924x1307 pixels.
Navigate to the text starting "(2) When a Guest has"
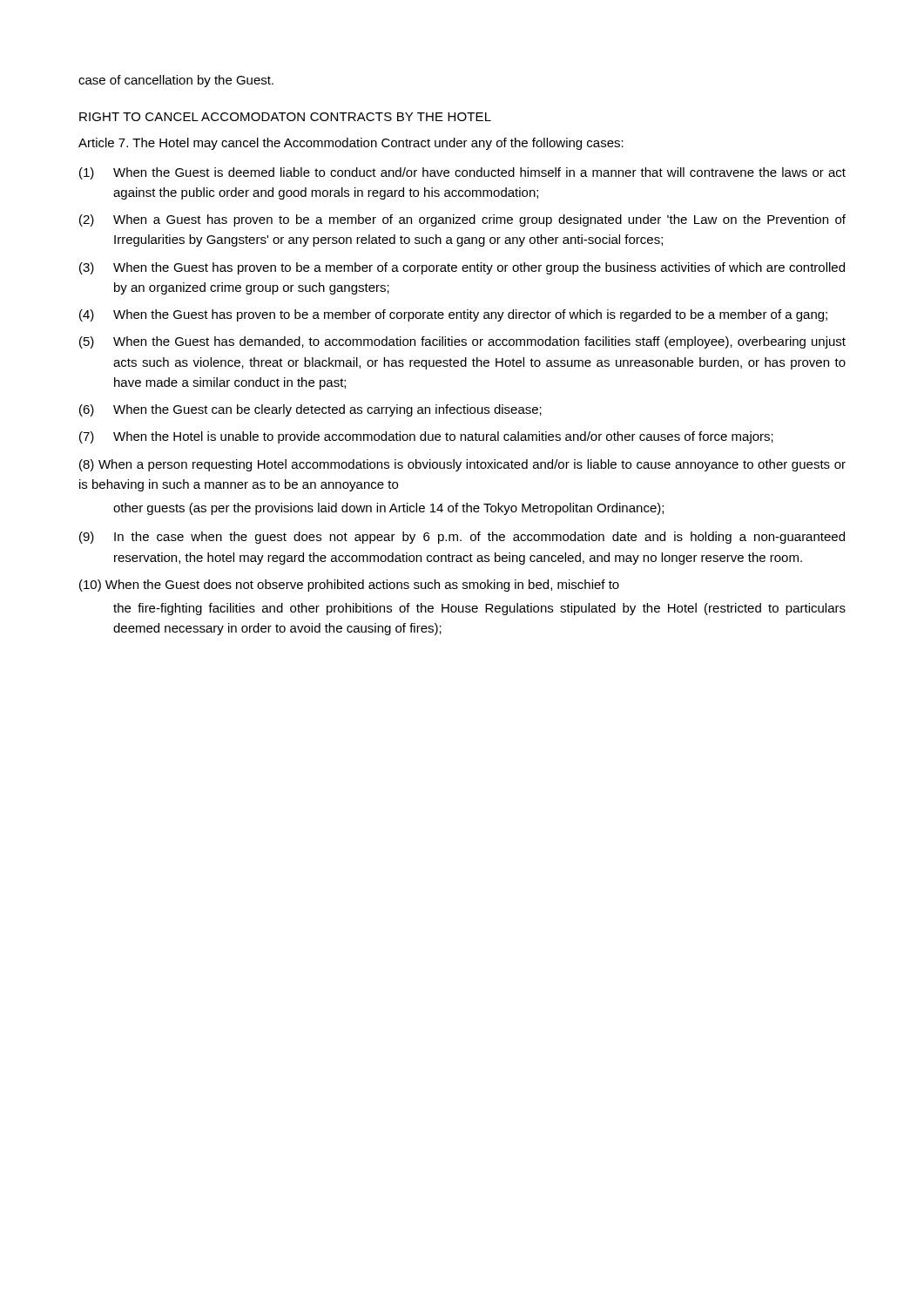point(462,229)
